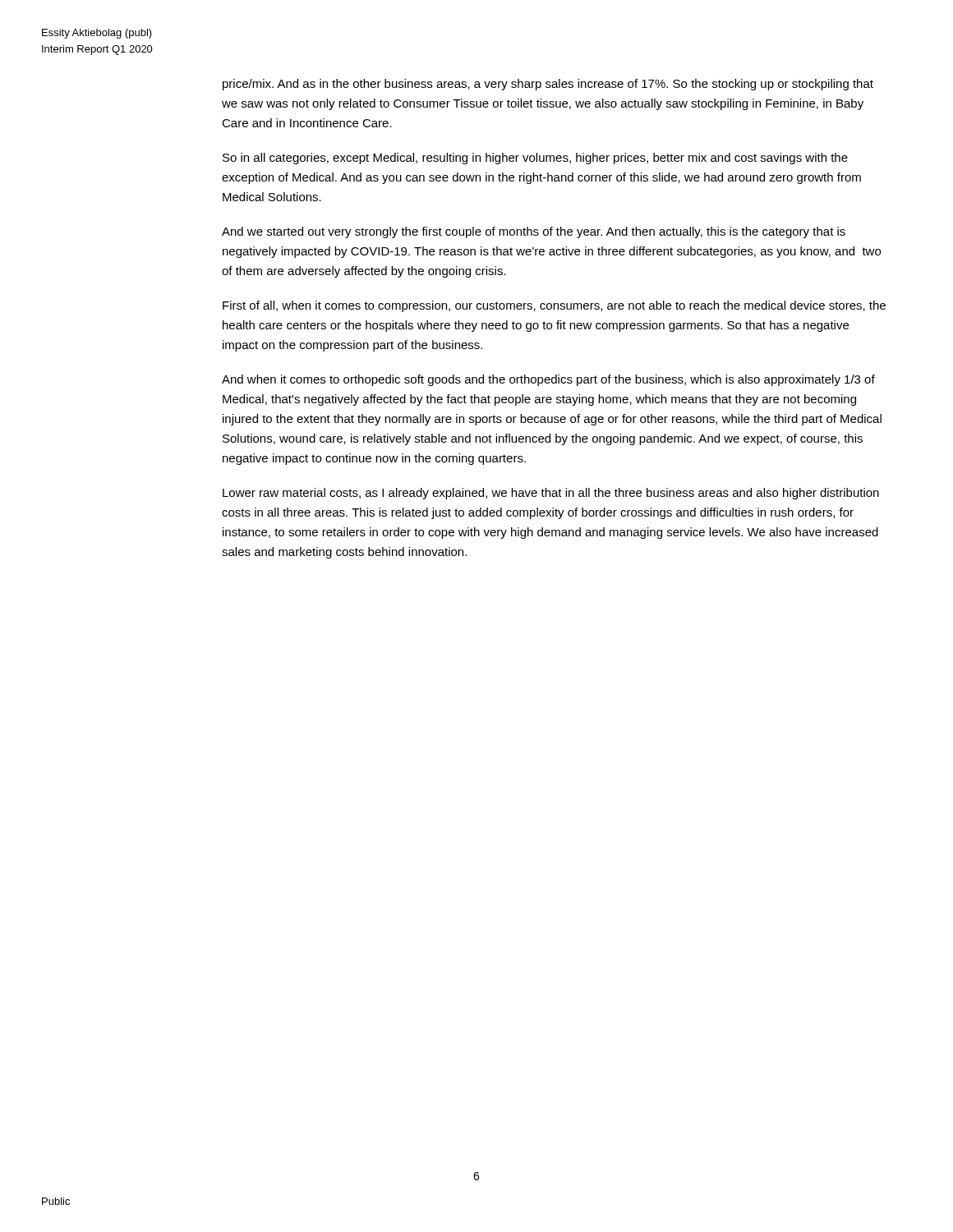Click on the text block containing "First of all,"
953x1232 pixels.
click(x=555, y=325)
